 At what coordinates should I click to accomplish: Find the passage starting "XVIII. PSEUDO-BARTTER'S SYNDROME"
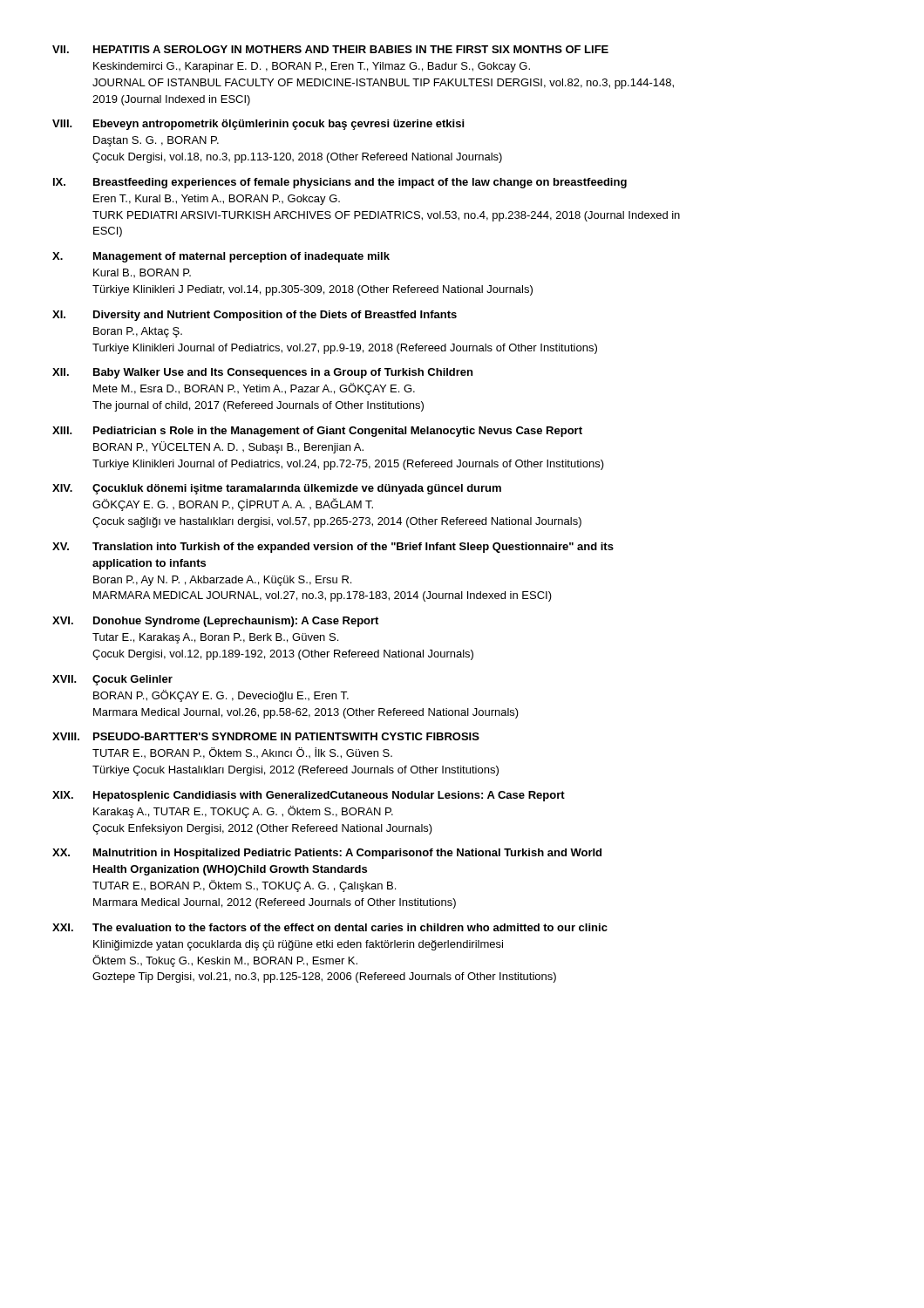[x=462, y=754]
